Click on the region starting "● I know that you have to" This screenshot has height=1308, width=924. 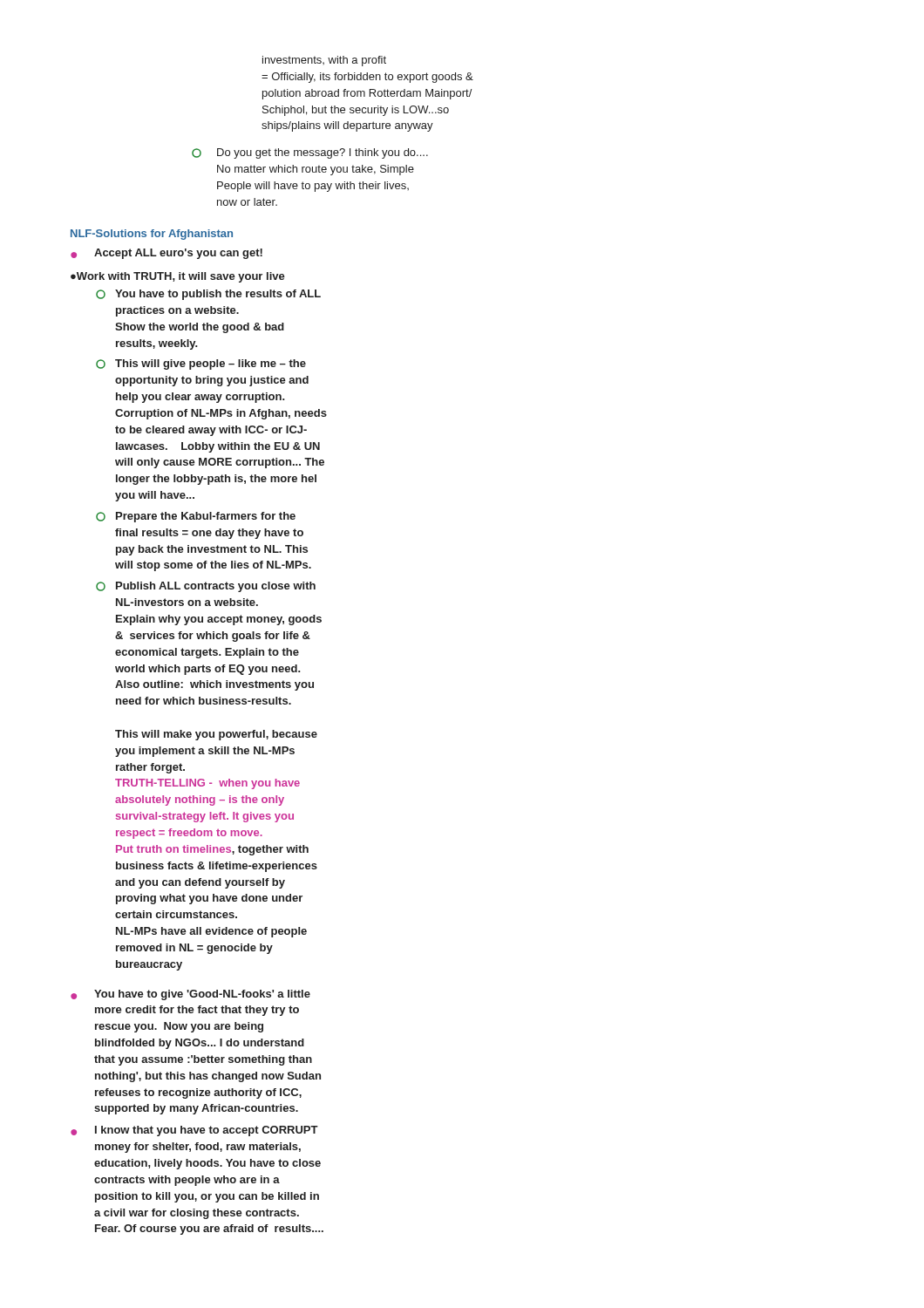pyautogui.click(x=194, y=1131)
